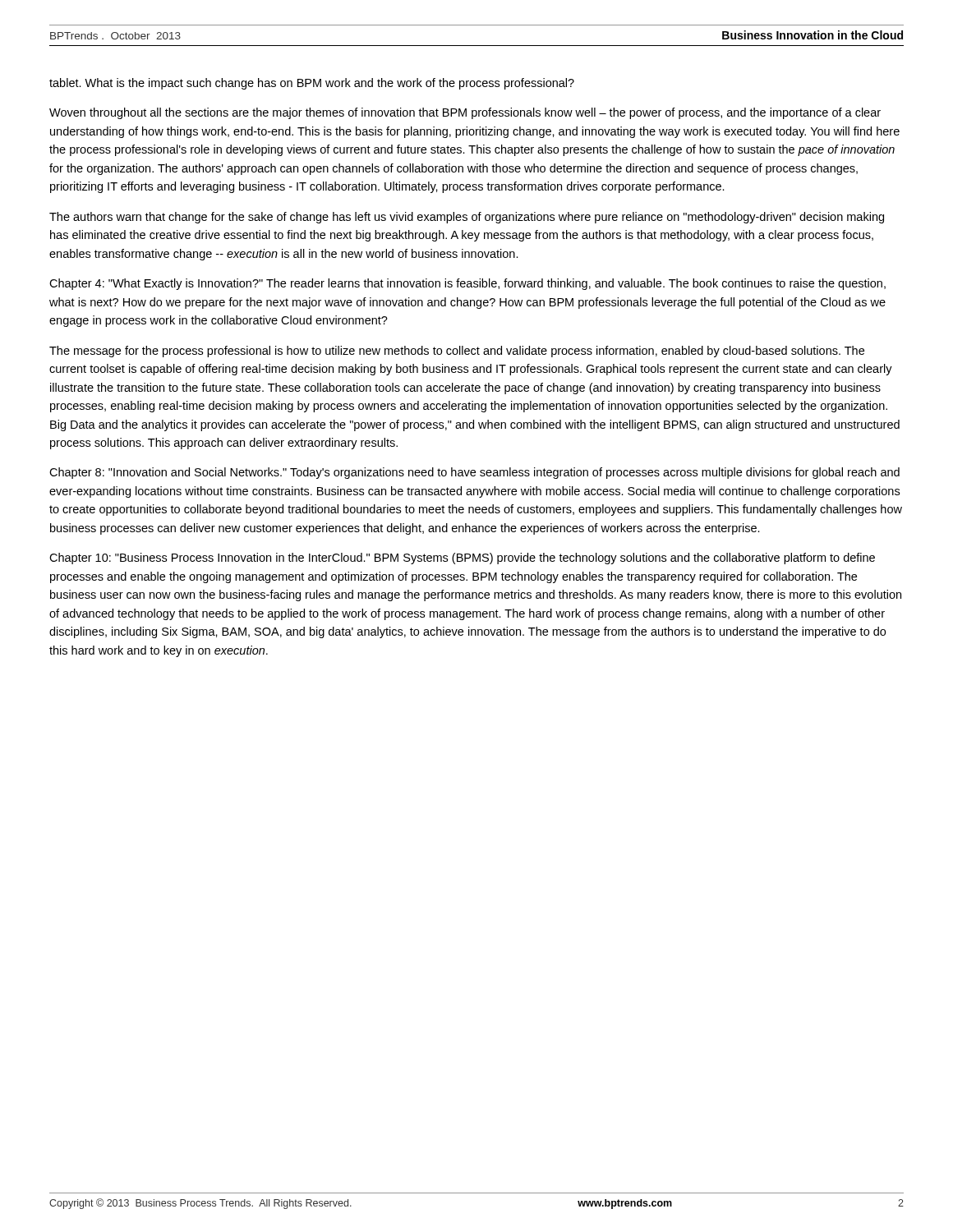Find the text block that reads "Chapter 8: "Innovation and Social Networks." Today's"
The height and width of the screenshot is (1232, 953).
(476, 500)
